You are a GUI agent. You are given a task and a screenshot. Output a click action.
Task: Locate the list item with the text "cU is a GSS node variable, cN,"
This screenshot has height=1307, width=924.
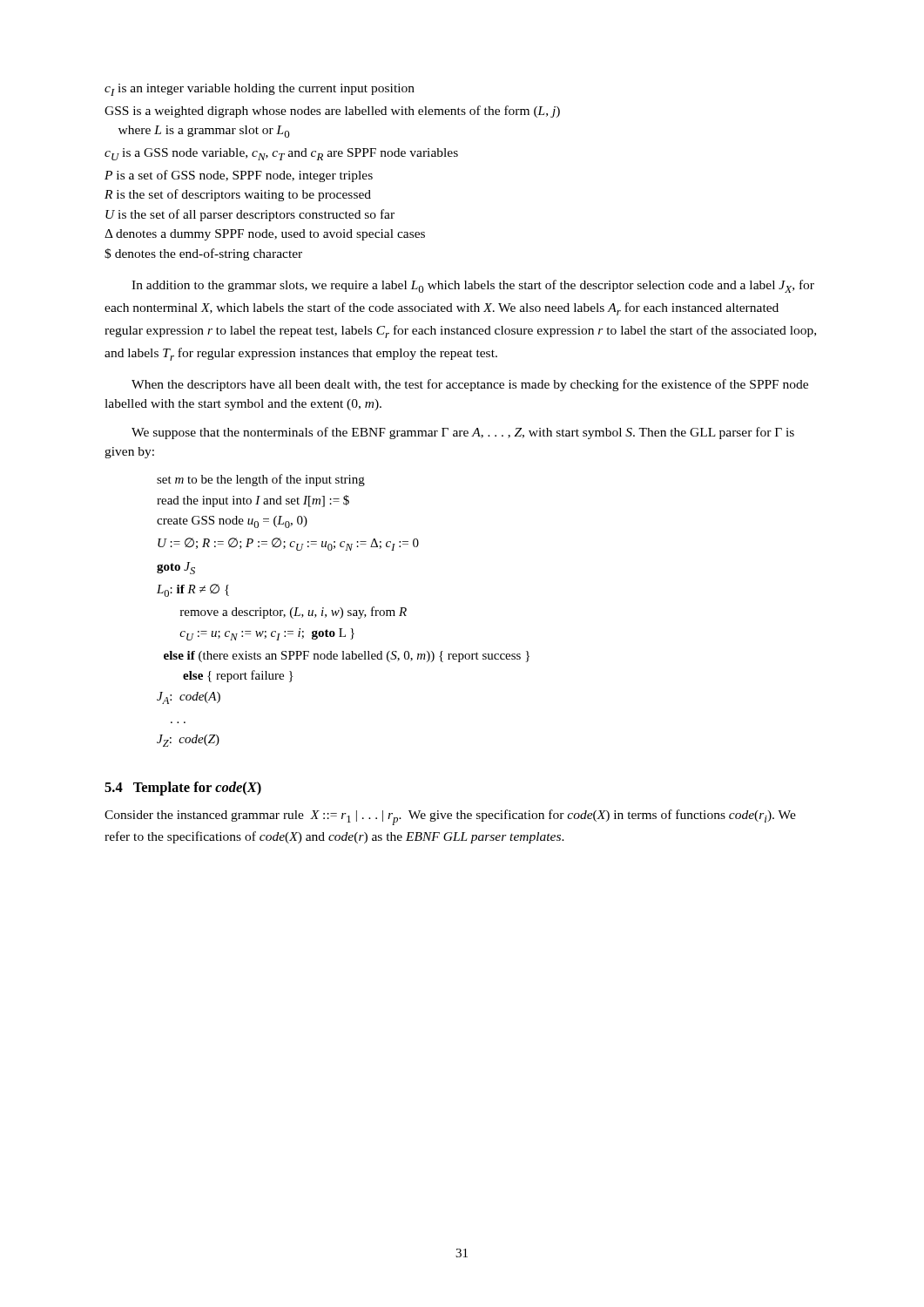[281, 154]
